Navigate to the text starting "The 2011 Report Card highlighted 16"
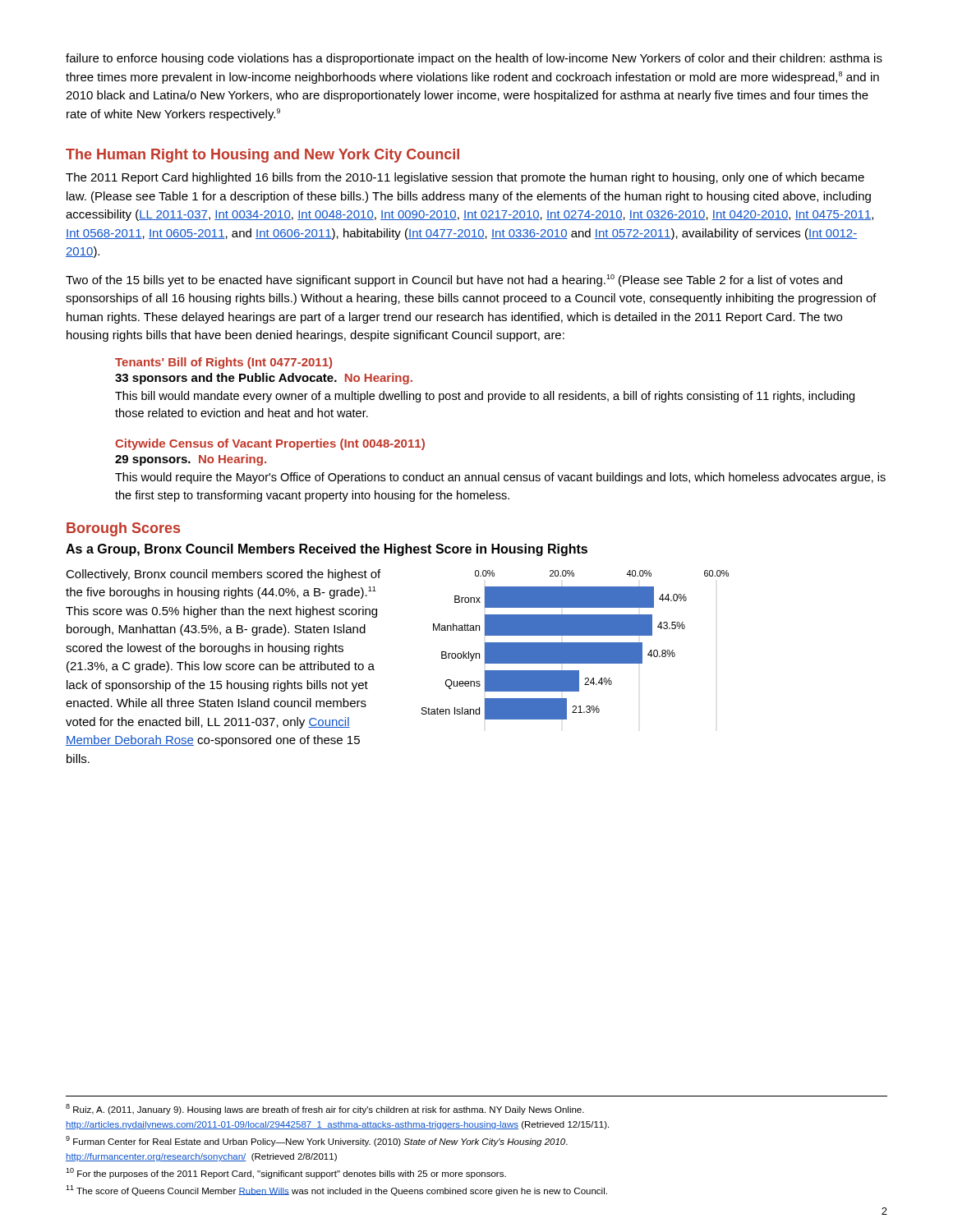Screen dimensions: 1232x953 pyautogui.click(x=476, y=215)
